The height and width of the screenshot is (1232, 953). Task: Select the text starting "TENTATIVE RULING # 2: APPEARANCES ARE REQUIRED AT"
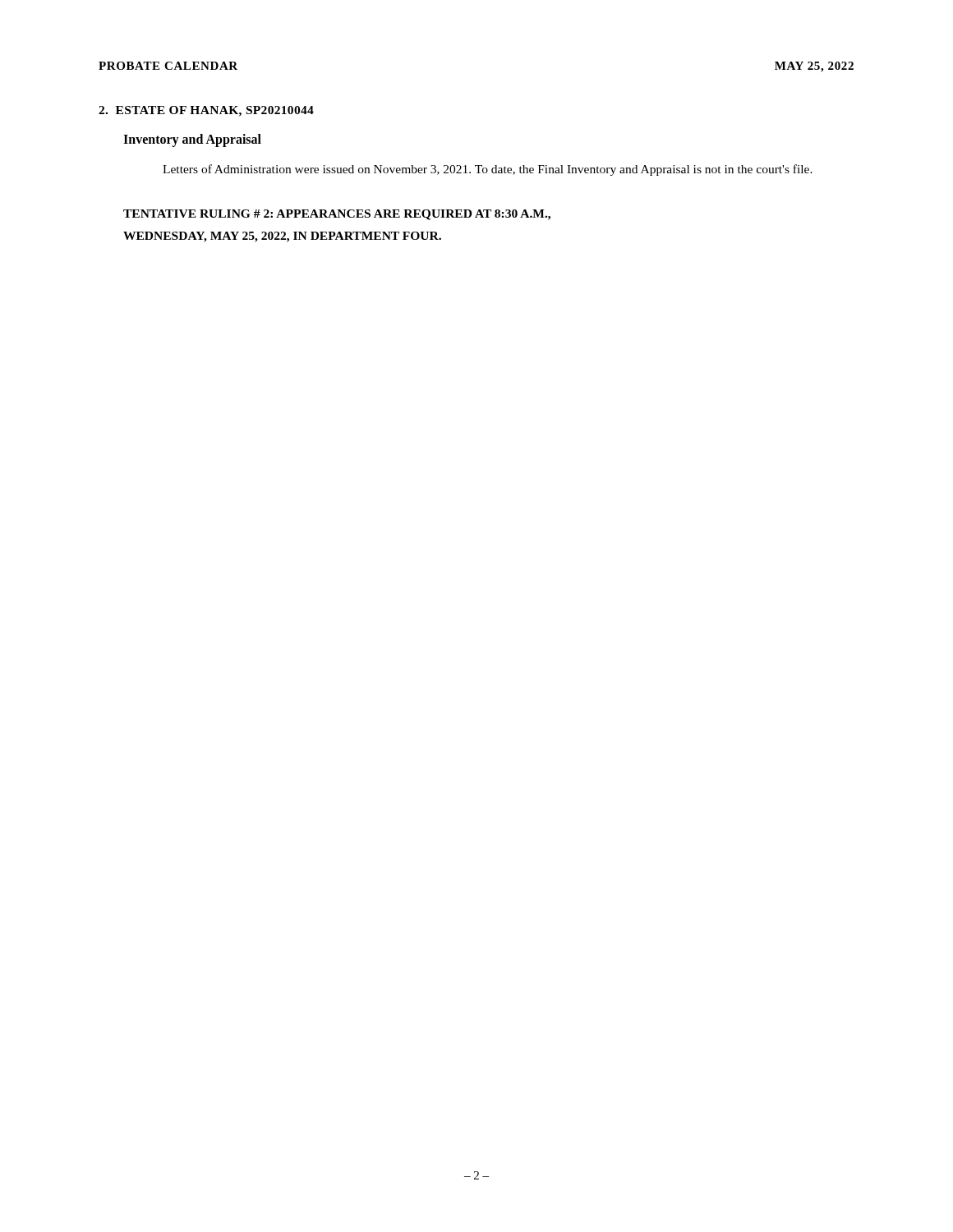click(337, 224)
